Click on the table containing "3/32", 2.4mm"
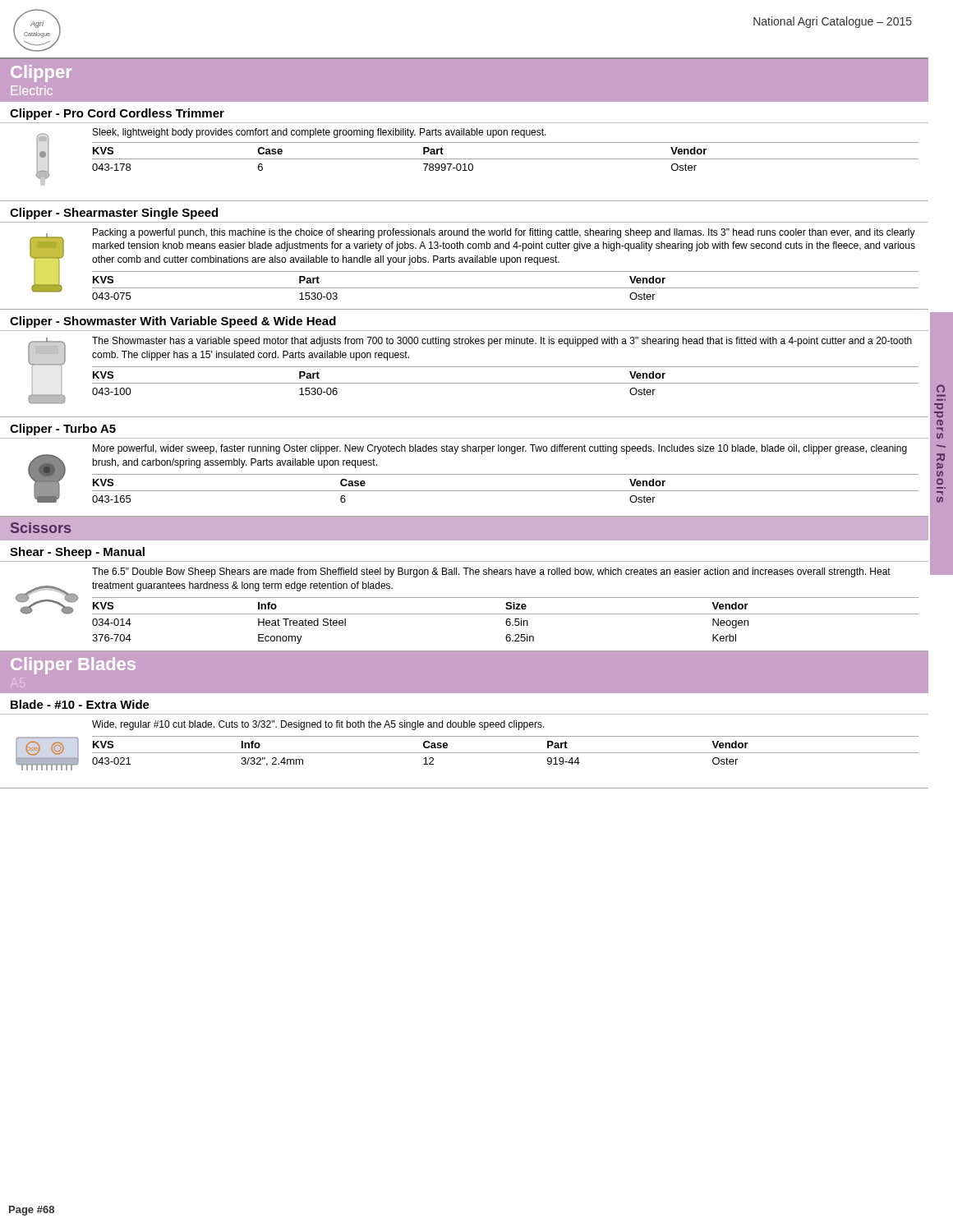This screenshot has width=953, height=1232. pyautogui.click(x=505, y=752)
